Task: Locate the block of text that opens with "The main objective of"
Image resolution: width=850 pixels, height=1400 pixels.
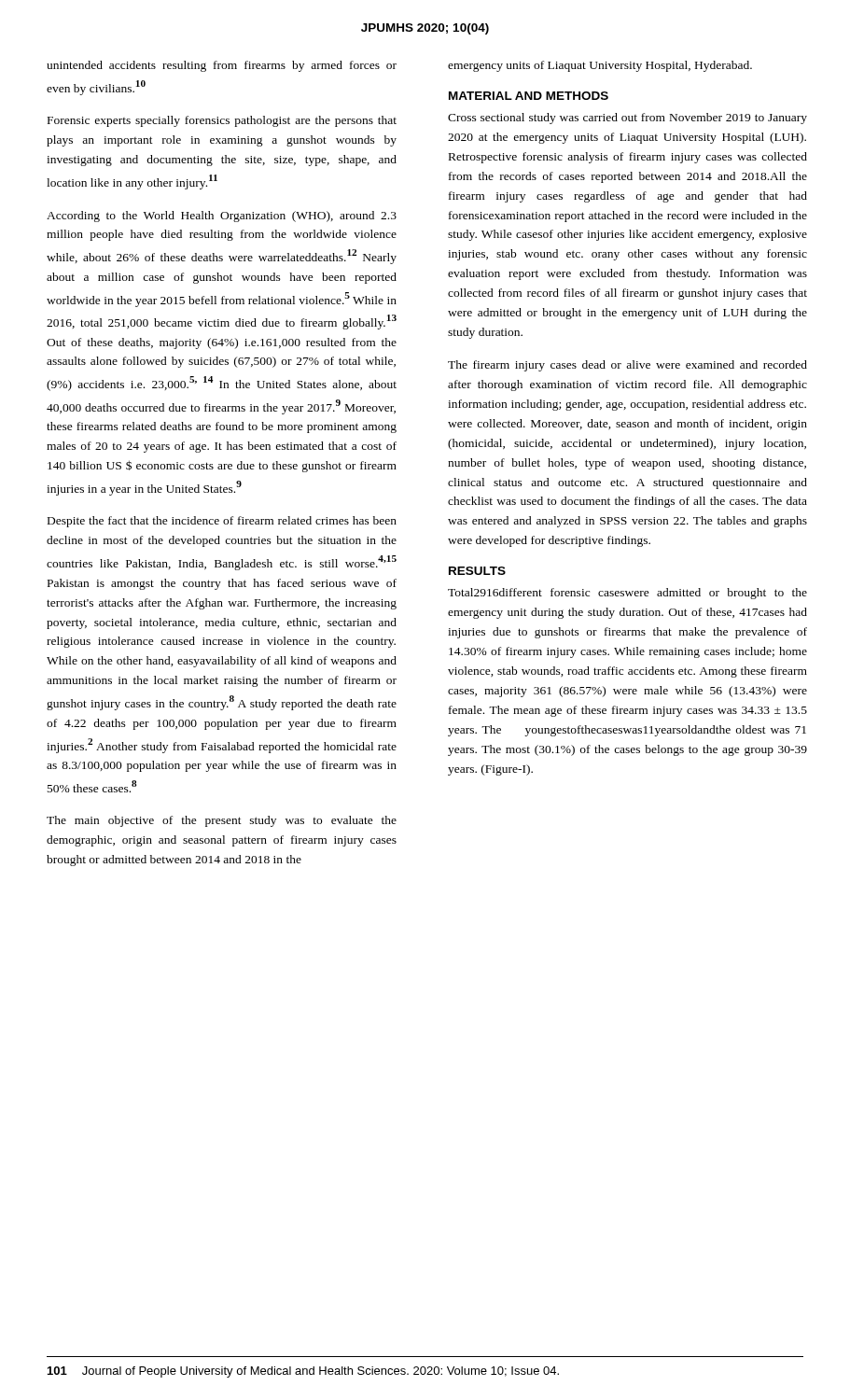Action: pos(222,840)
